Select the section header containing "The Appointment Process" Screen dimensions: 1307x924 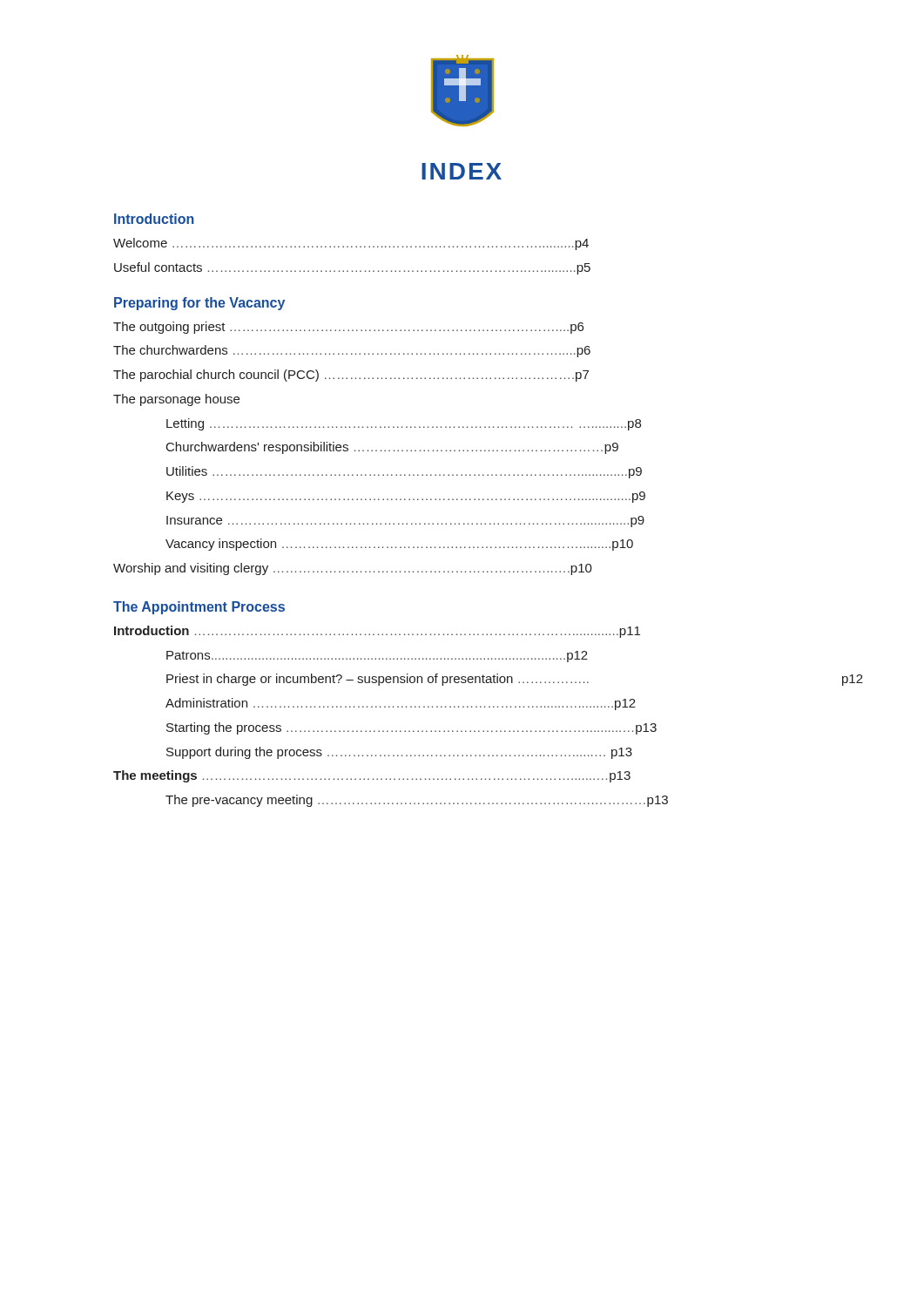(199, 607)
